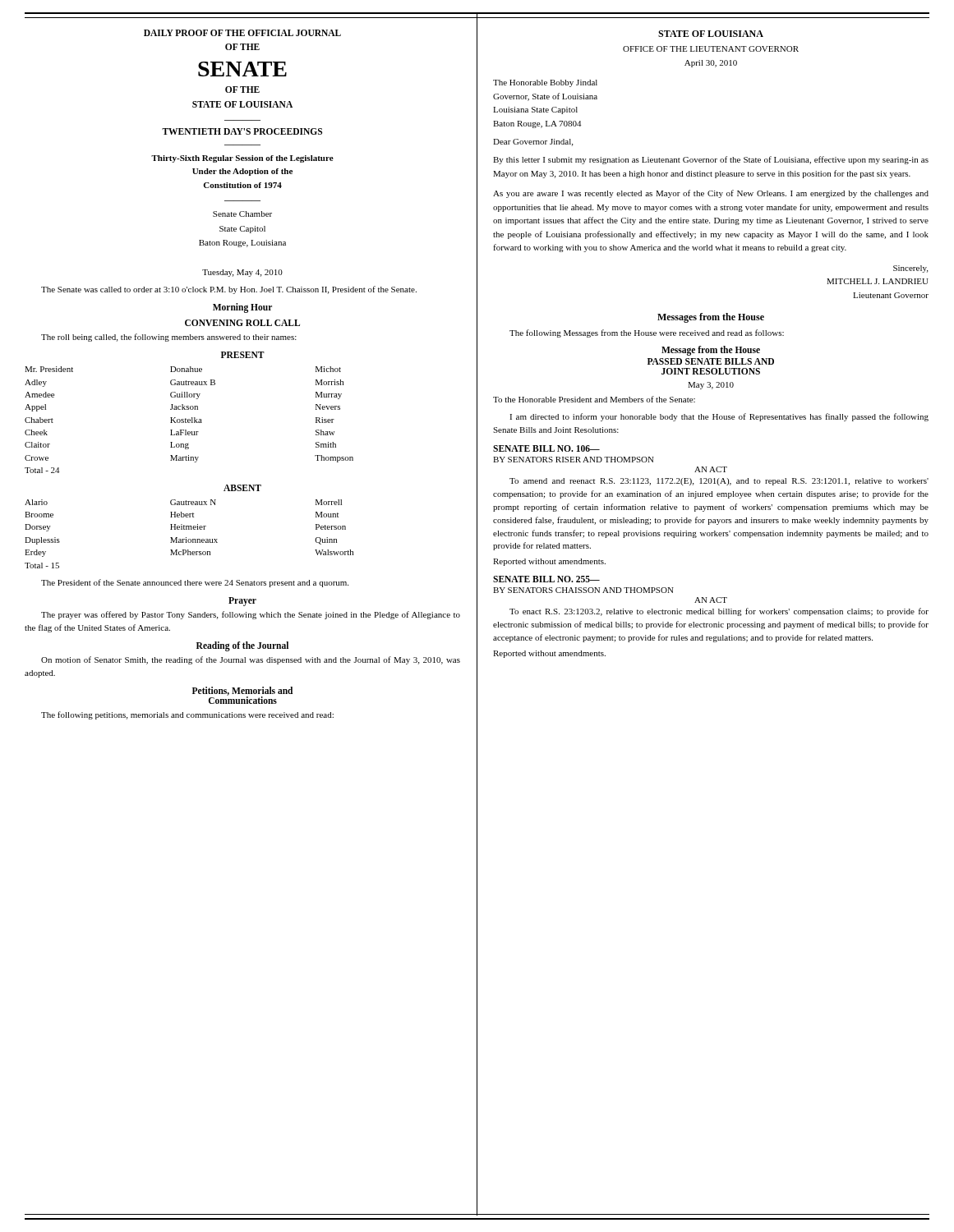Navigate to the text starting "Sincerely, MITCHELL J. LANDRIEU Lieutenant"
954x1232 pixels.
878,281
